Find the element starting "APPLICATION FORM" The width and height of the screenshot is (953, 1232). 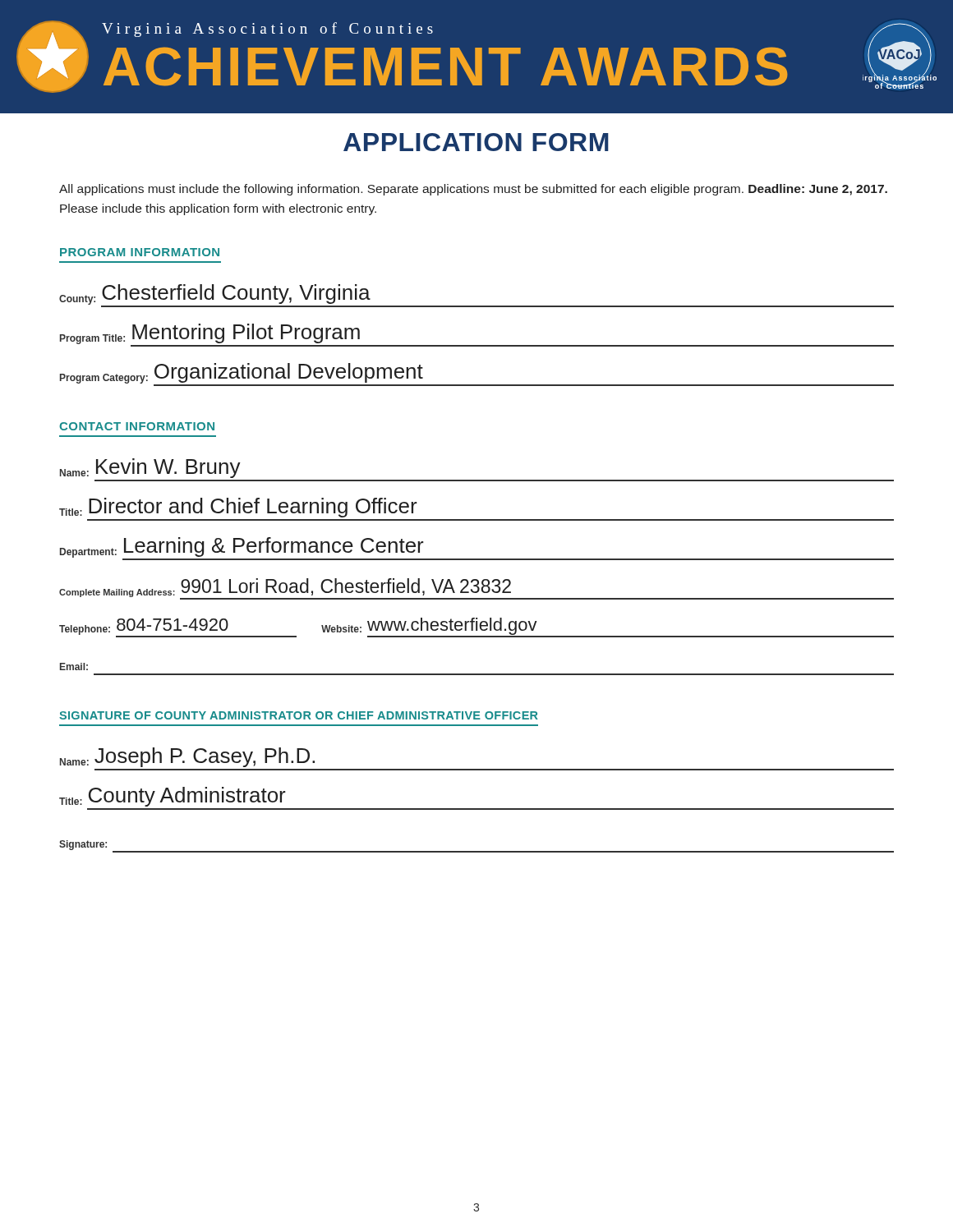[476, 142]
